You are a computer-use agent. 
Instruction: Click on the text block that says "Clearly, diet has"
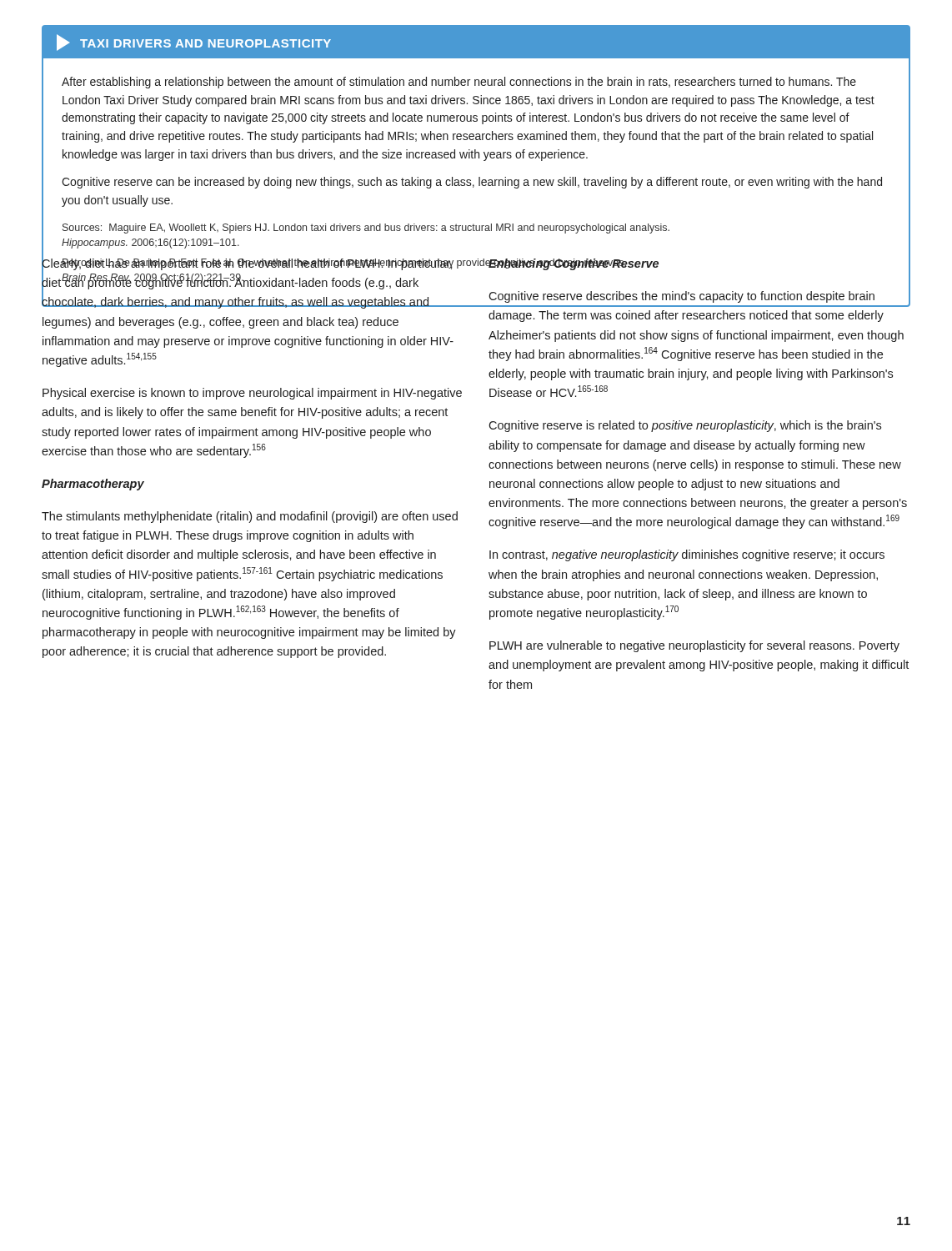point(248,312)
